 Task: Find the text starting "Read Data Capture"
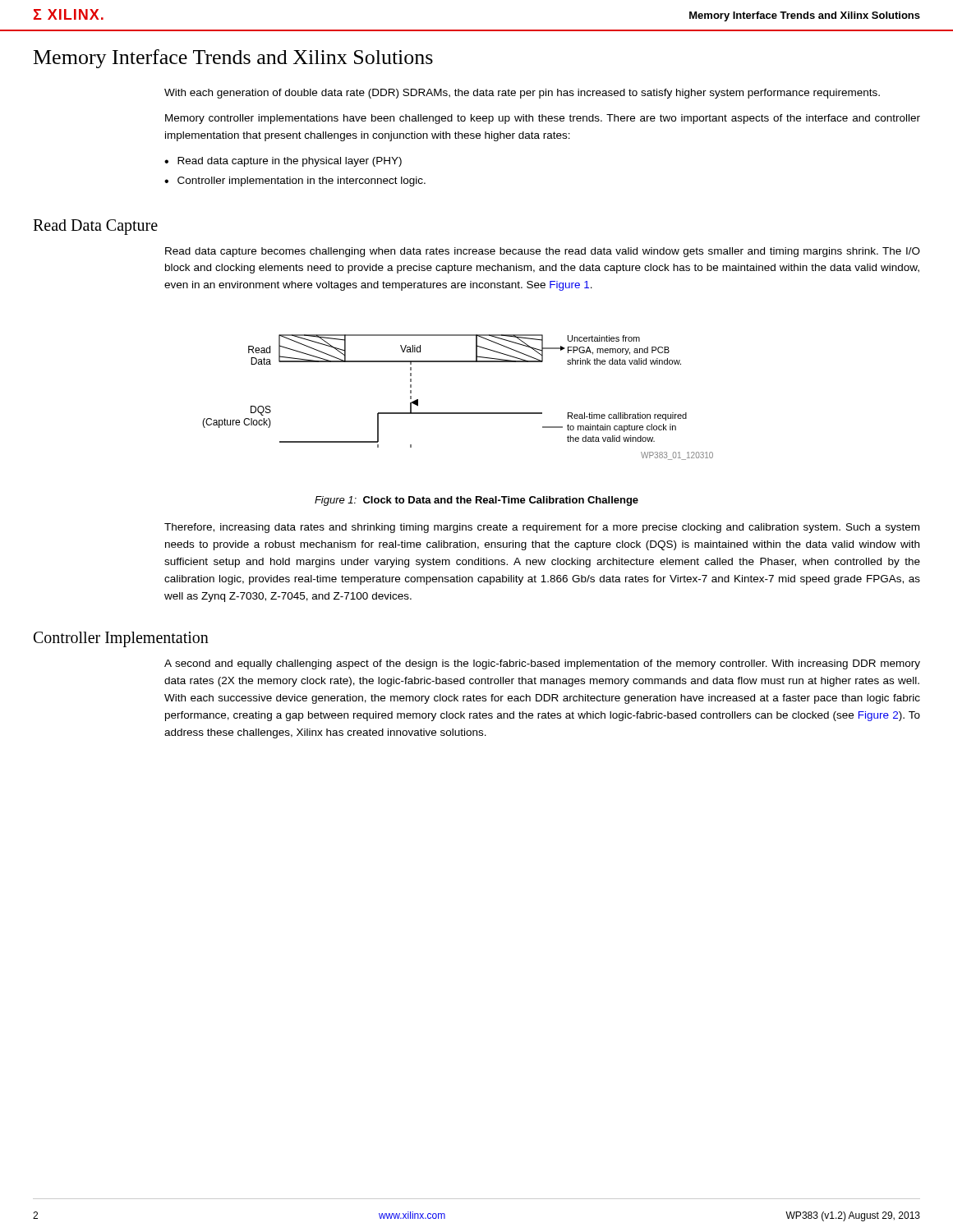tap(95, 225)
